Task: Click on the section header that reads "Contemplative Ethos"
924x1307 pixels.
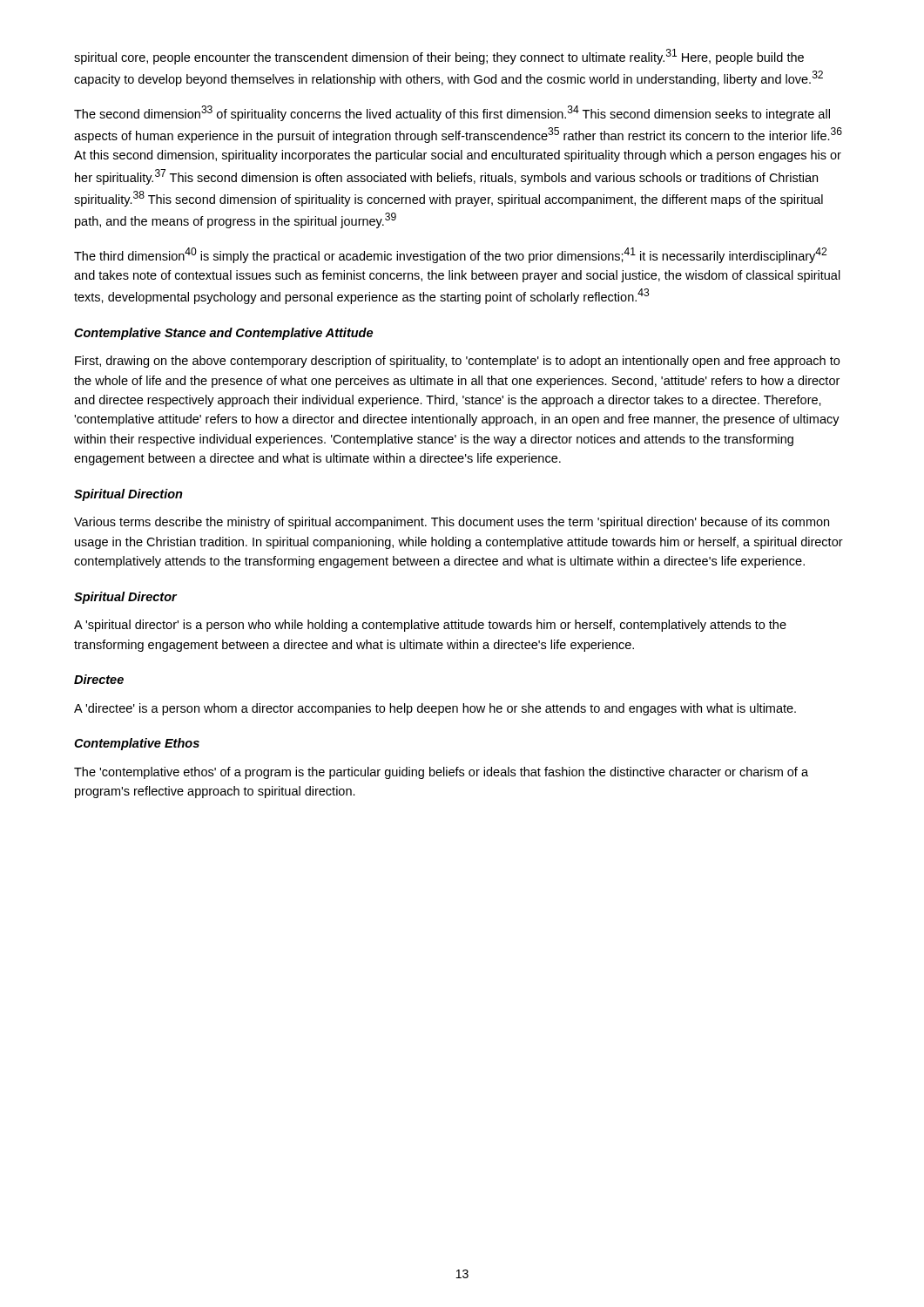Action: [137, 744]
